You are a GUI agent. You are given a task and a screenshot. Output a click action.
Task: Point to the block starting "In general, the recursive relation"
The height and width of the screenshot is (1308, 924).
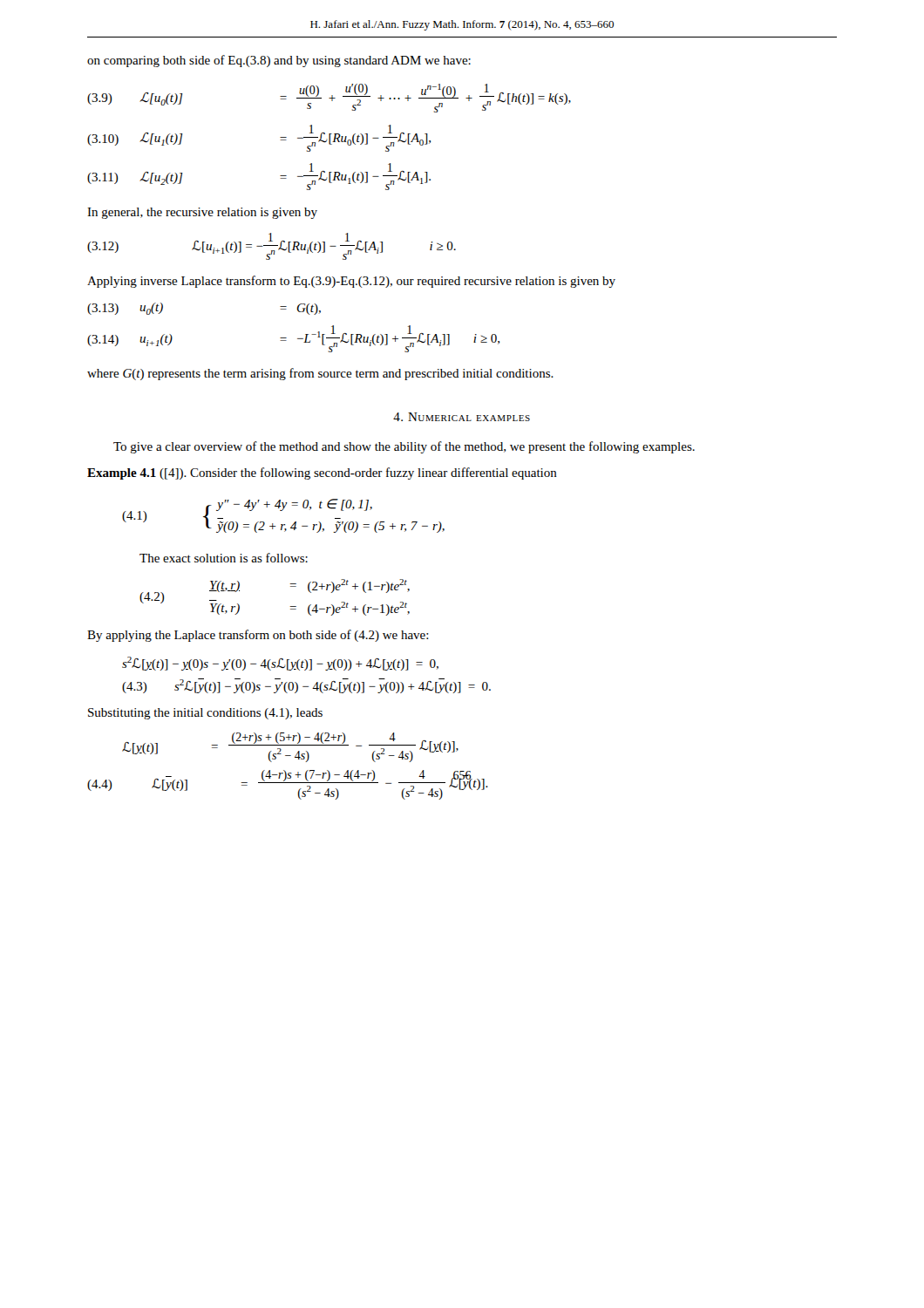[202, 213]
